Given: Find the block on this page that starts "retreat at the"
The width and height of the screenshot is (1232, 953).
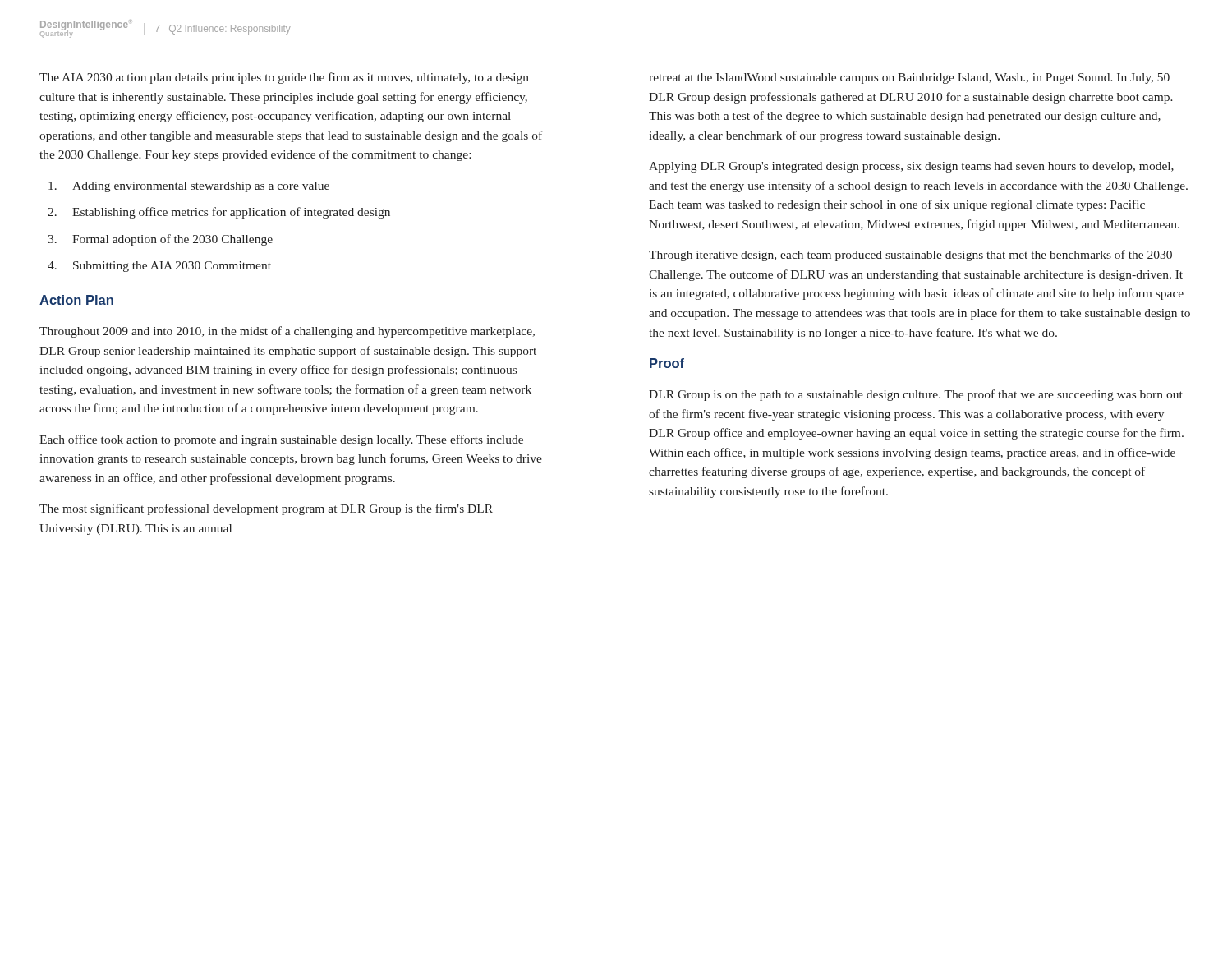Looking at the screenshot, I should click(x=921, y=106).
